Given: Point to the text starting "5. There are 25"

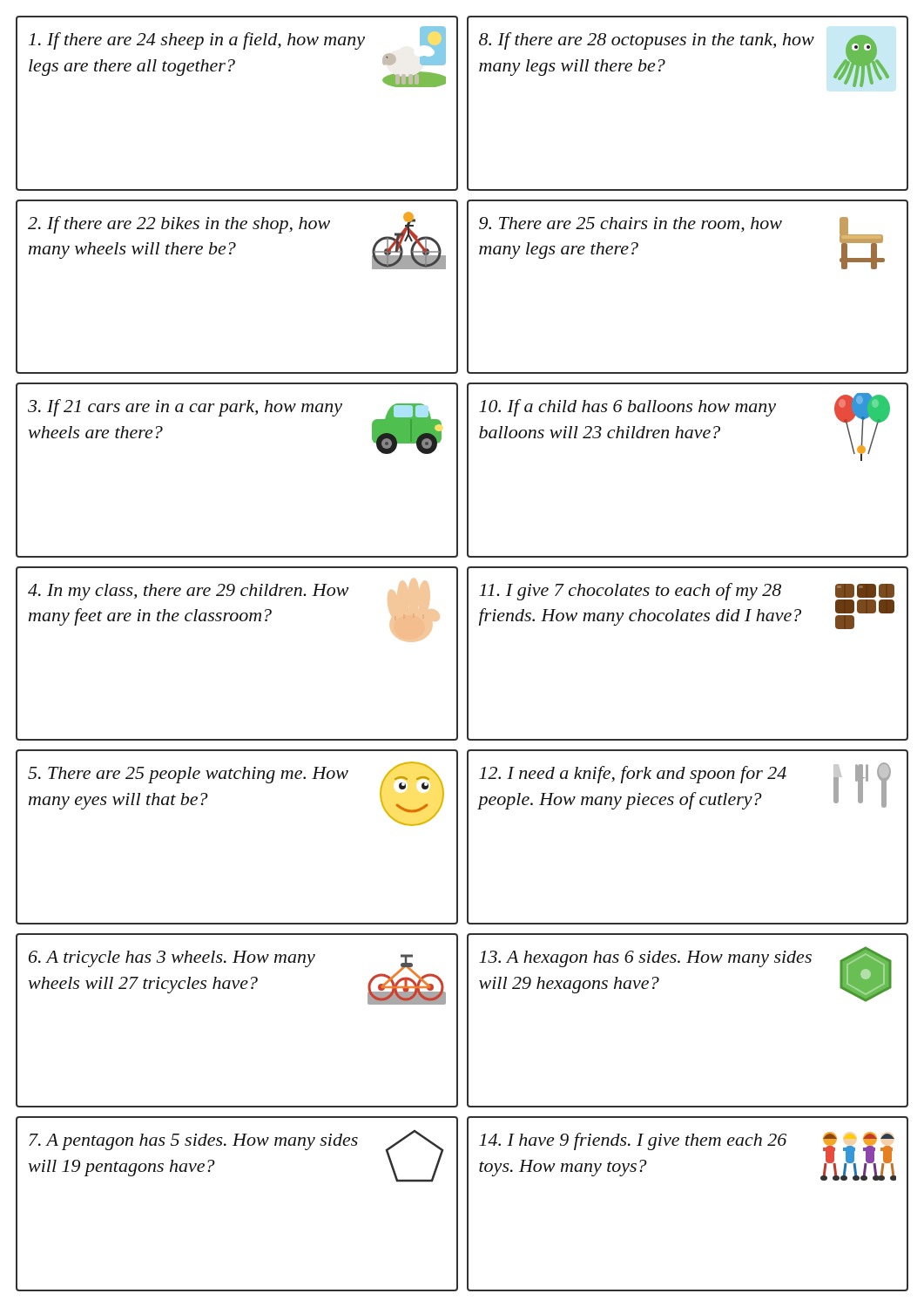Looking at the screenshot, I should click(237, 794).
